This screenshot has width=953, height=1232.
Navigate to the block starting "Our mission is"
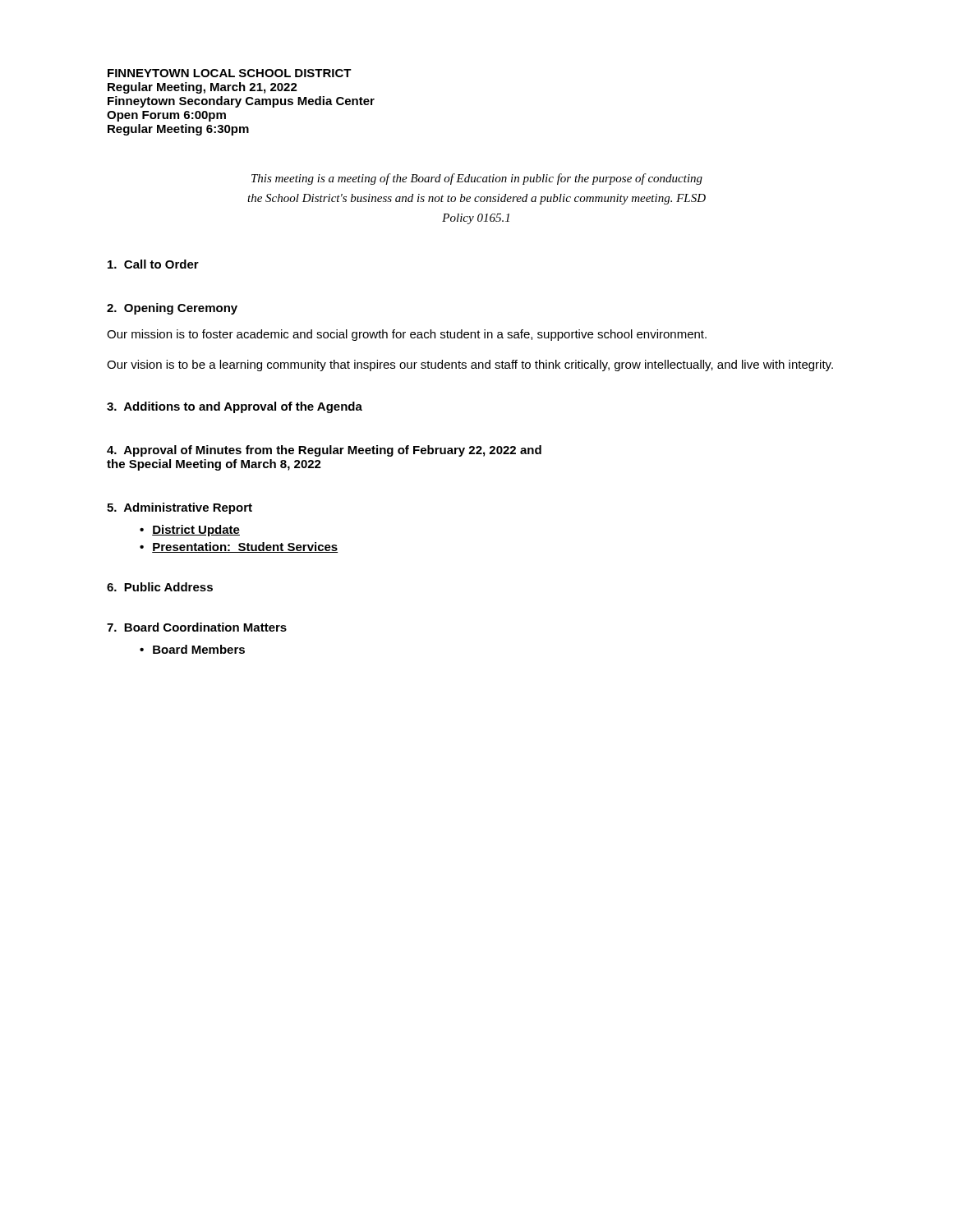[x=407, y=334]
